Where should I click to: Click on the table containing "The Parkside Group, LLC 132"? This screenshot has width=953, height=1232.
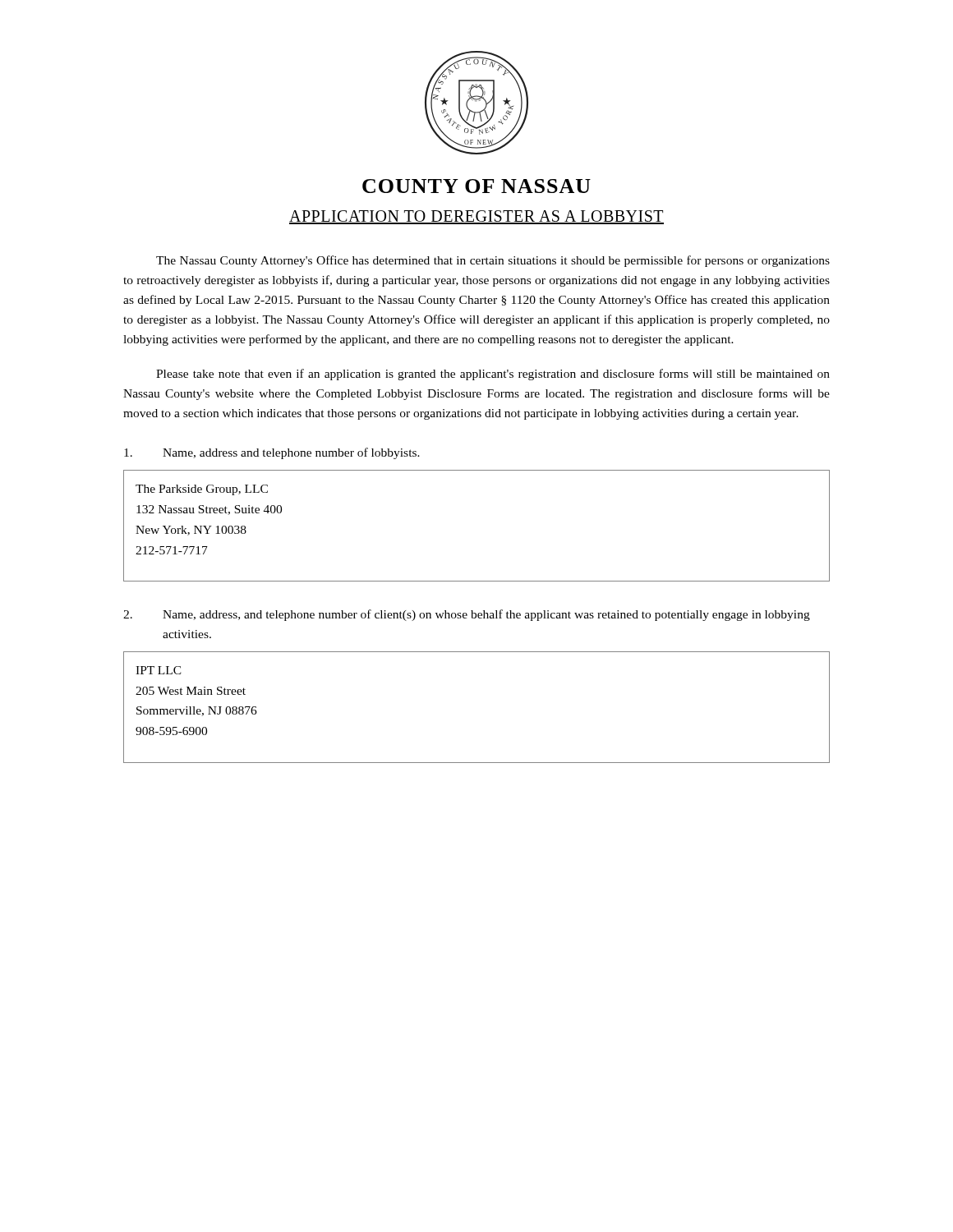476,526
